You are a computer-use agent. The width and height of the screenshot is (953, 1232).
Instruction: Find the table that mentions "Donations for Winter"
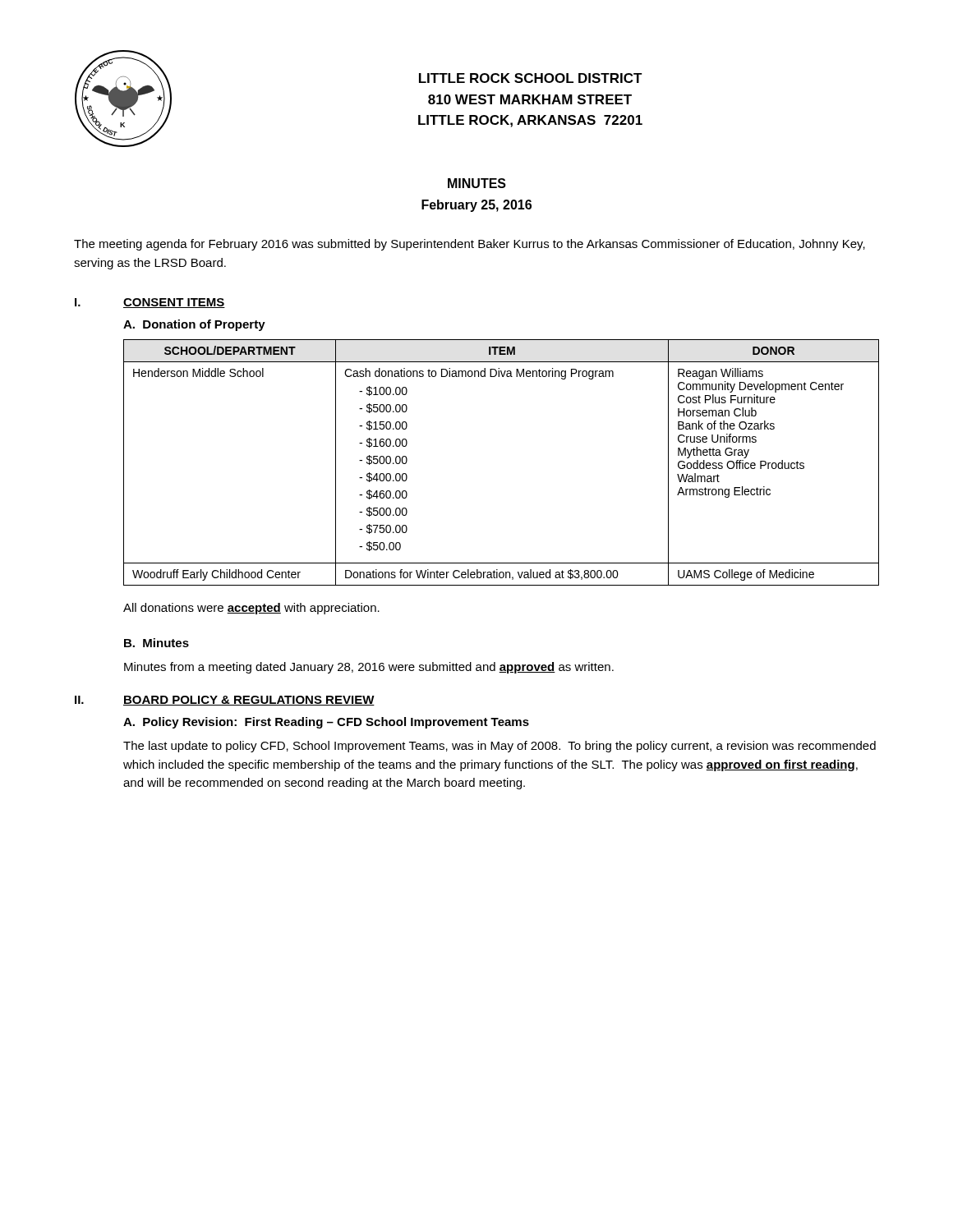click(501, 463)
